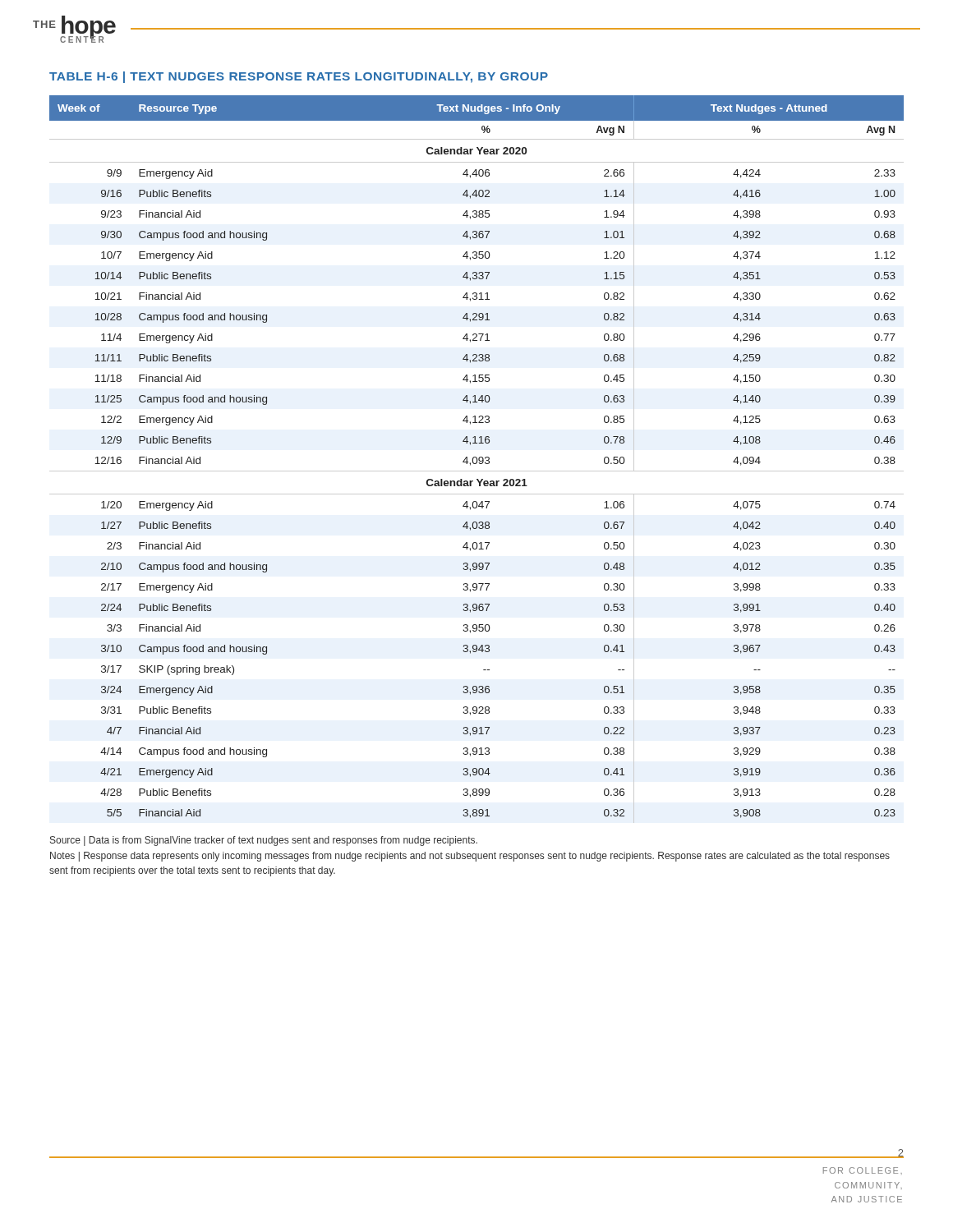Click the table

(476, 459)
